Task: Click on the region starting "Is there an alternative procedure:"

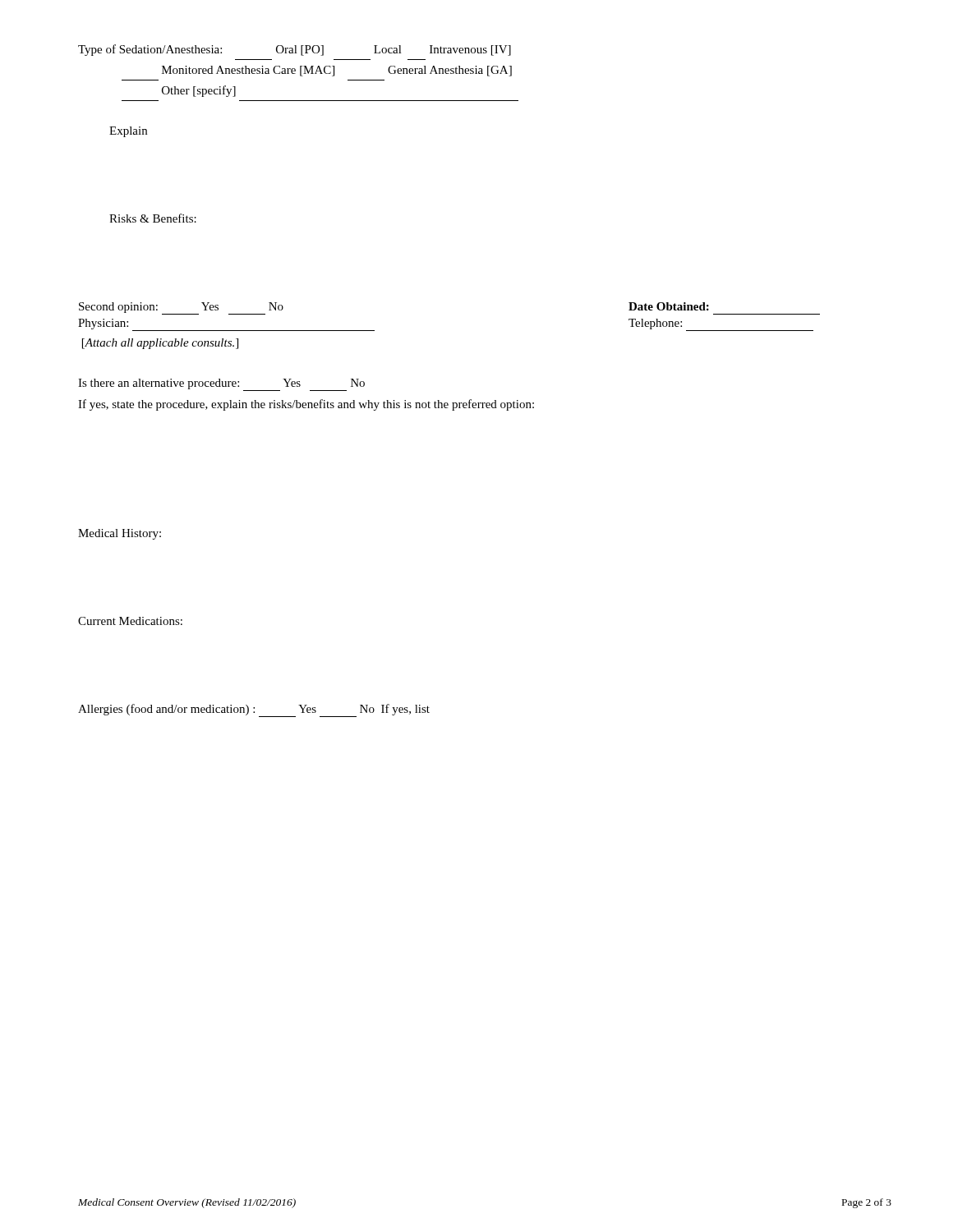Action: (222, 384)
